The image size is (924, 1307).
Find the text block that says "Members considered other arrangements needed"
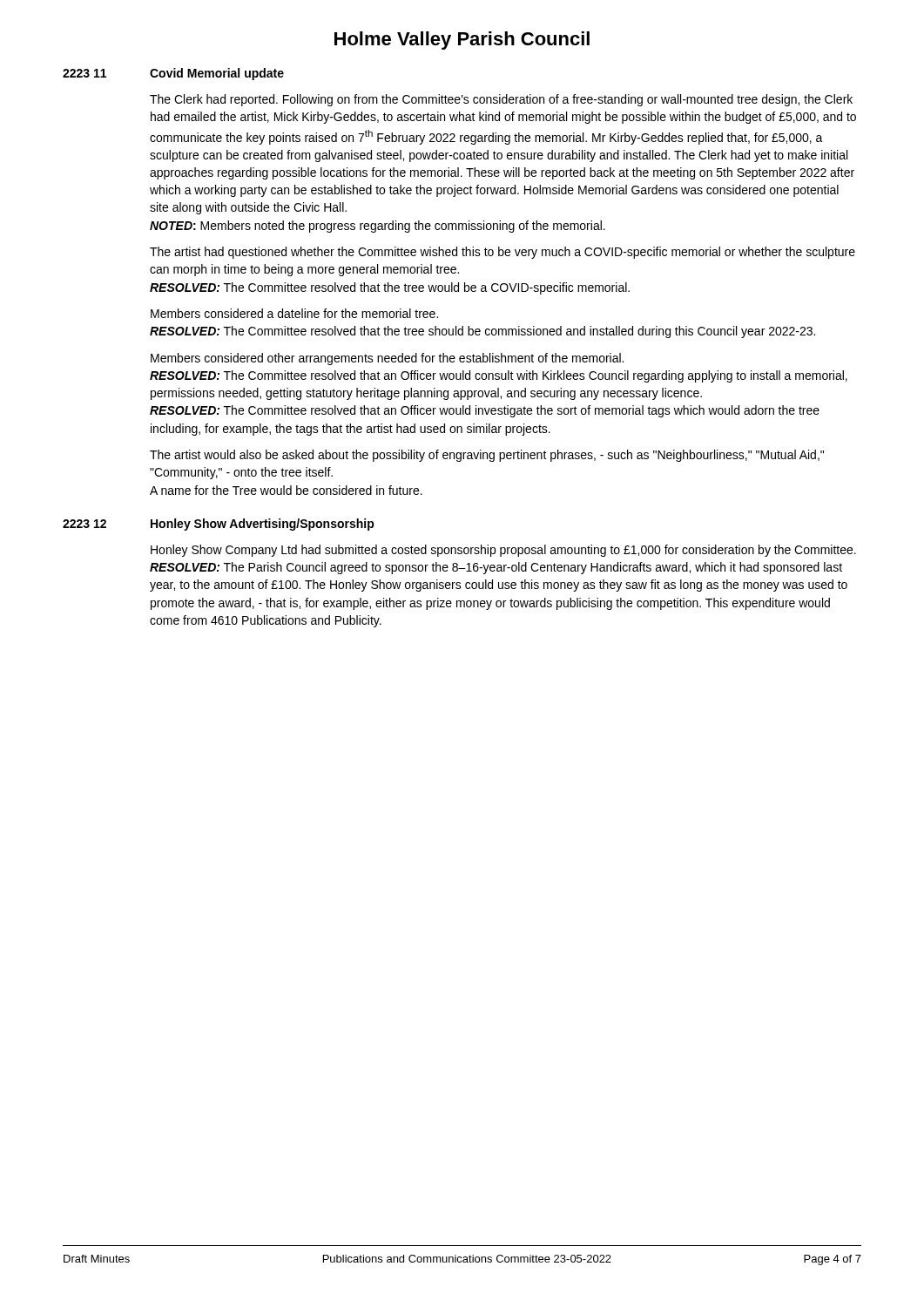pyautogui.click(x=506, y=393)
